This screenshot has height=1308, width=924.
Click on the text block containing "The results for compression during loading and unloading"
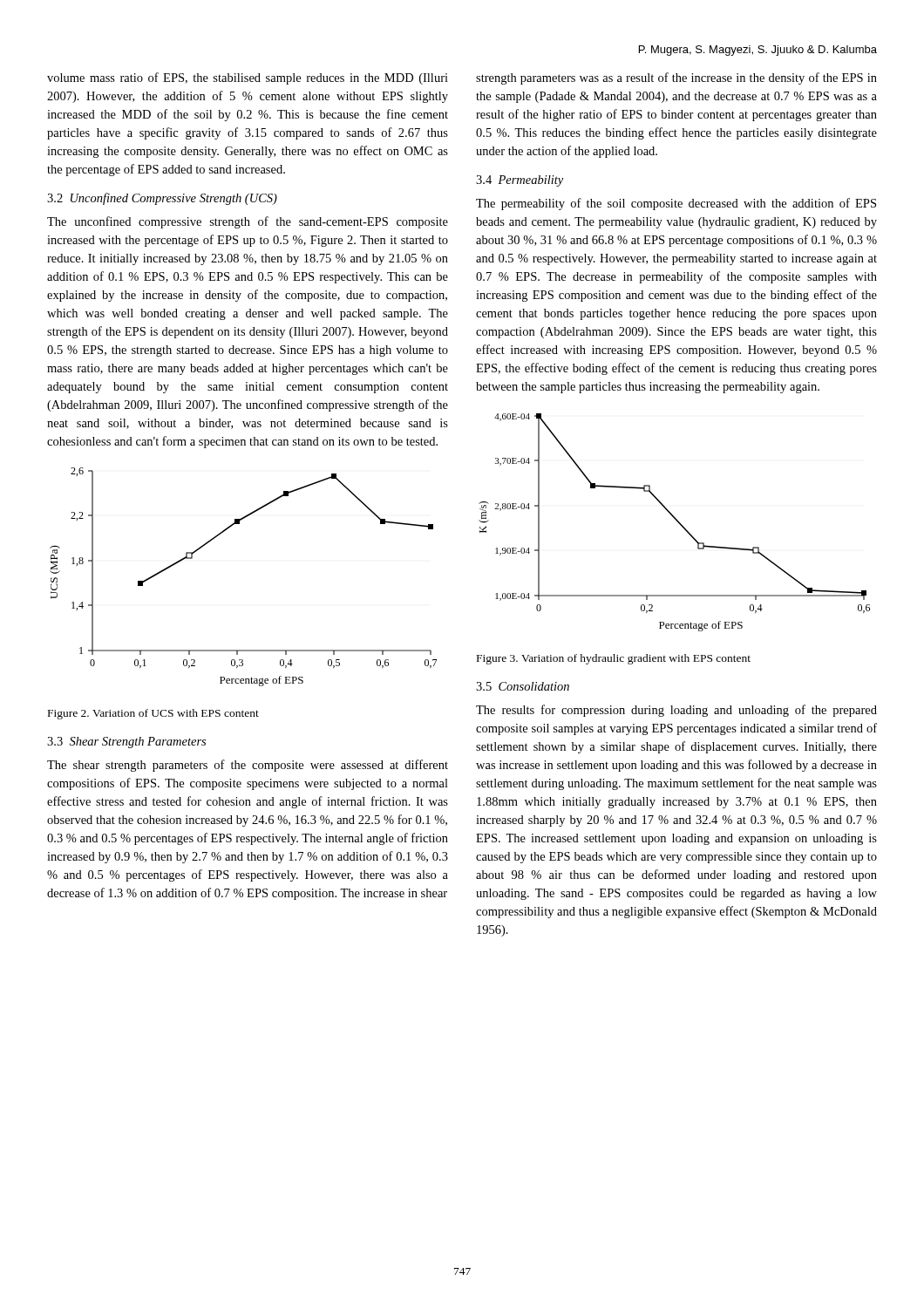click(676, 820)
